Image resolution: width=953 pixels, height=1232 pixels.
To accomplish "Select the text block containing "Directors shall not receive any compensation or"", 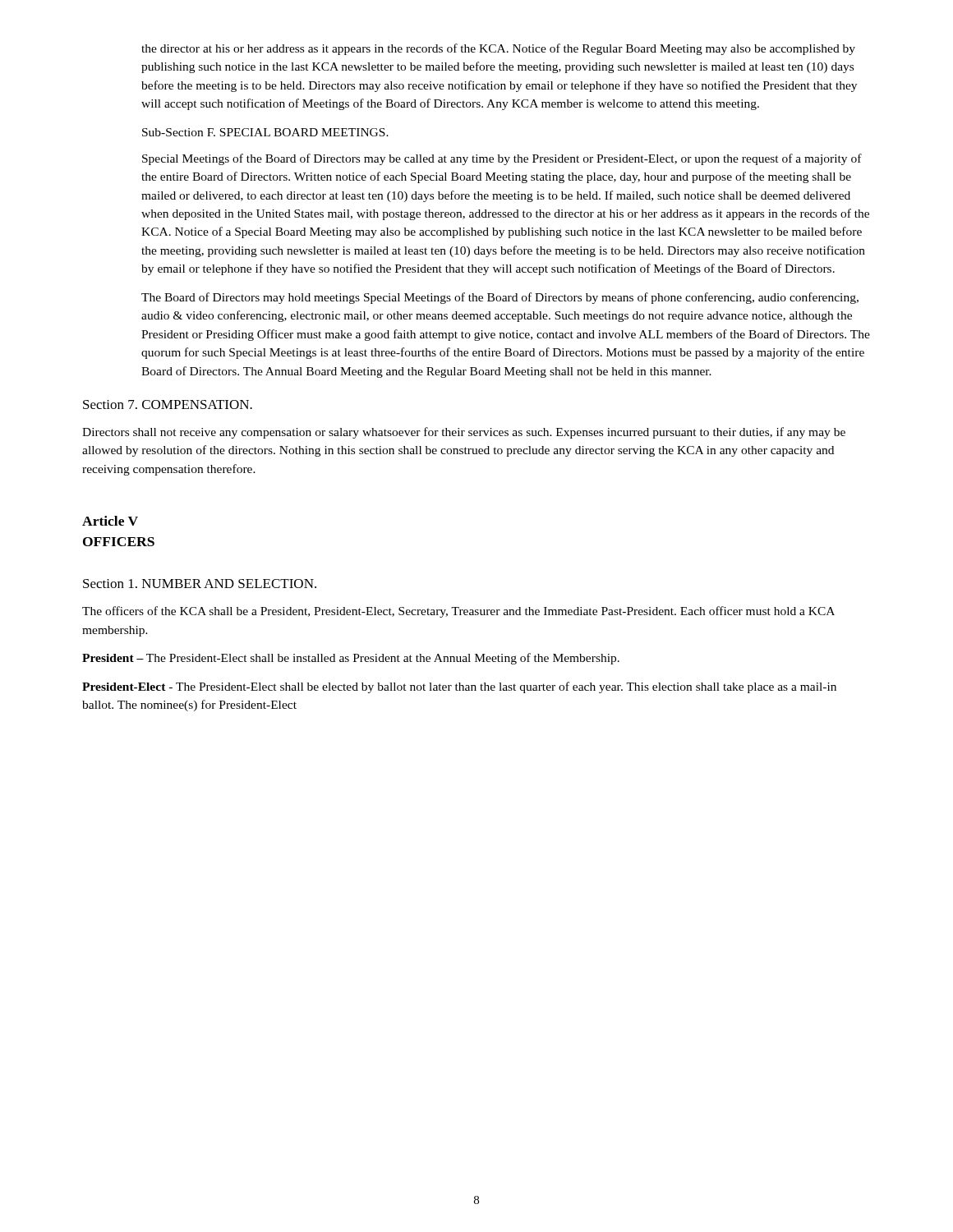I will (476, 451).
